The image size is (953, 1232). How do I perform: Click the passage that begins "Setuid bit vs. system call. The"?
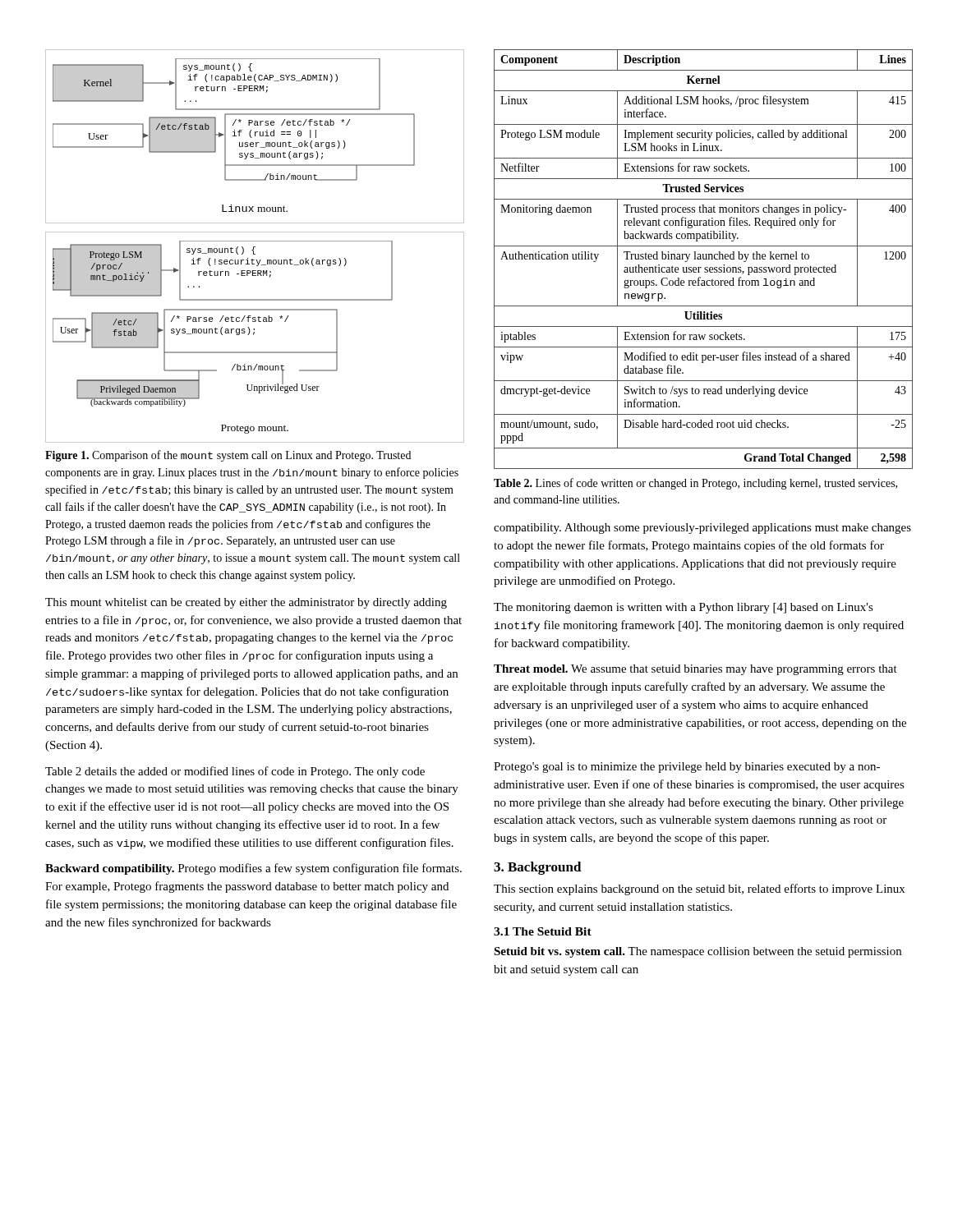[x=698, y=960]
